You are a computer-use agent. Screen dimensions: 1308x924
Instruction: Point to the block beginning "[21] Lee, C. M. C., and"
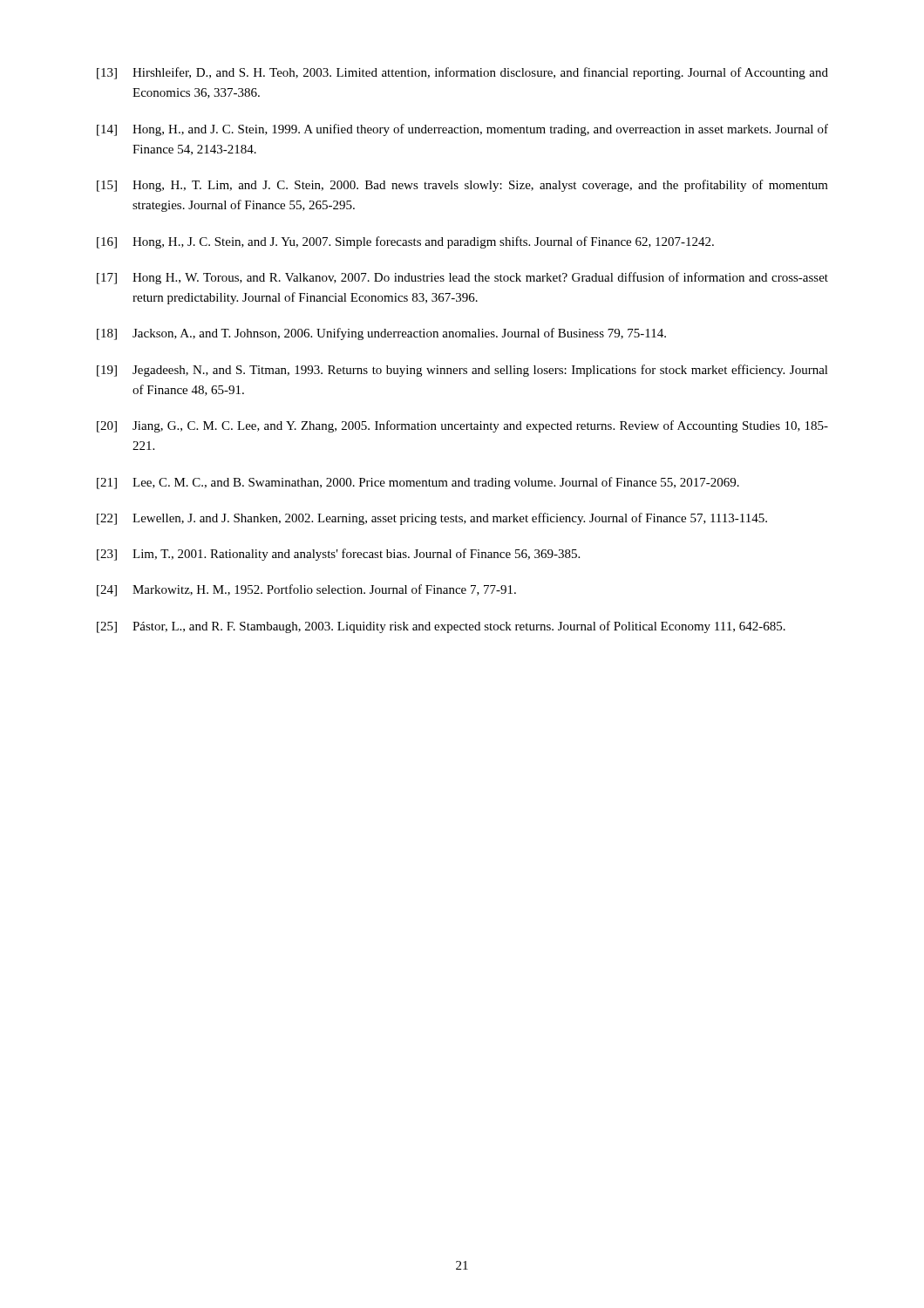[462, 482]
